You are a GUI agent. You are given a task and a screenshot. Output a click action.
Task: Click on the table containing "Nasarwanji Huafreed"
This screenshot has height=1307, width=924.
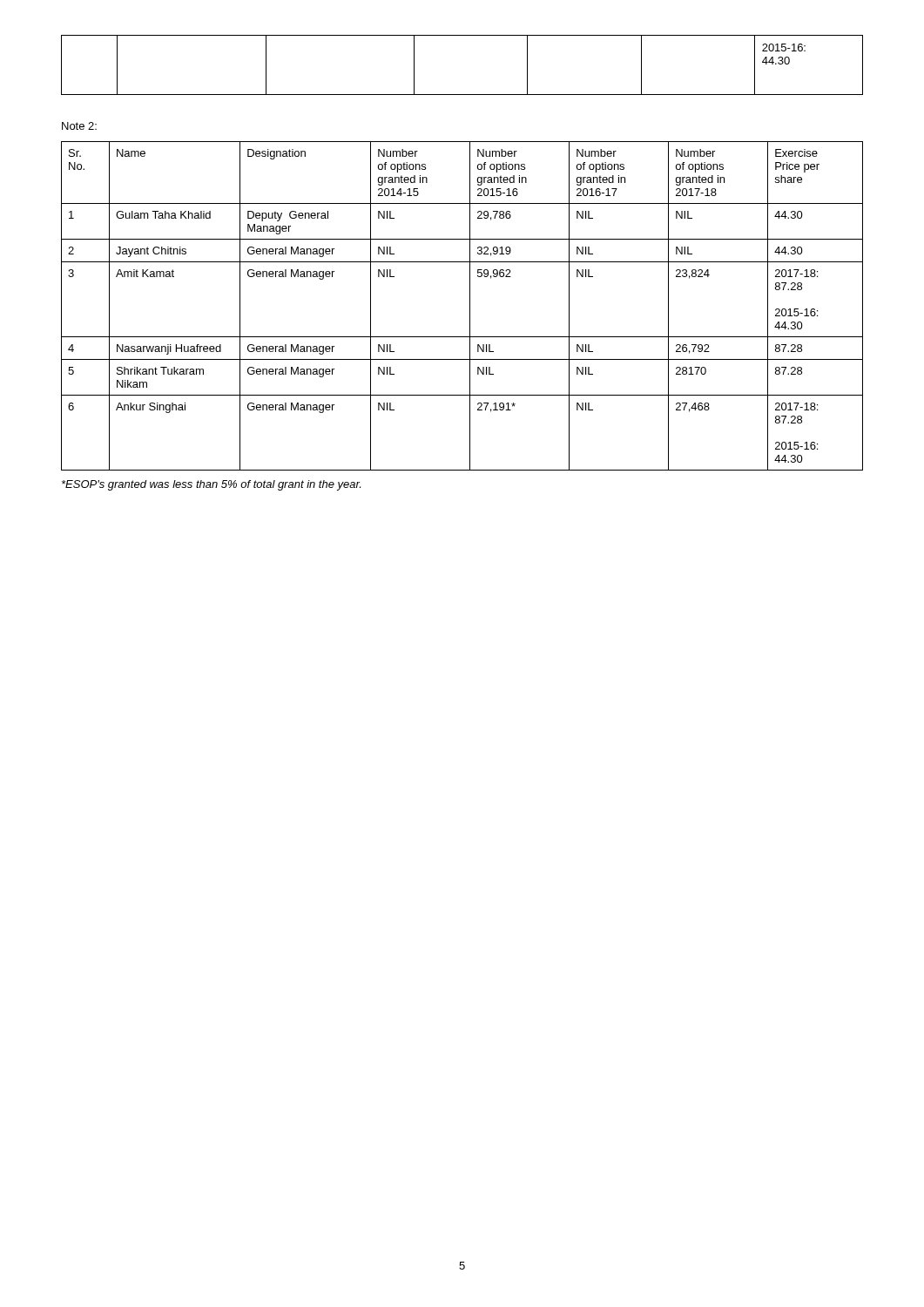462,306
